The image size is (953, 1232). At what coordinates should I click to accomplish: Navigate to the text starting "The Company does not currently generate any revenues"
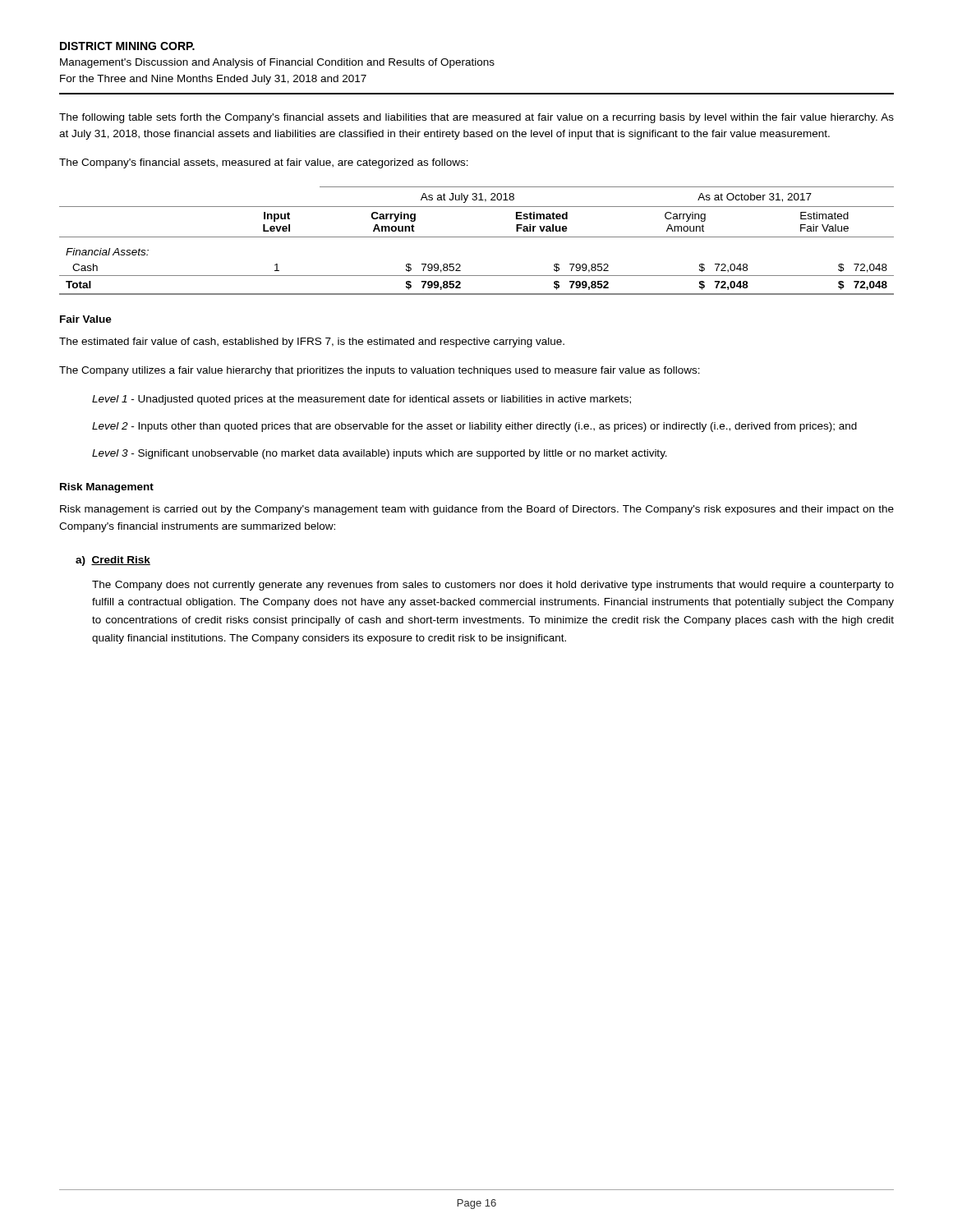[493, 611]
